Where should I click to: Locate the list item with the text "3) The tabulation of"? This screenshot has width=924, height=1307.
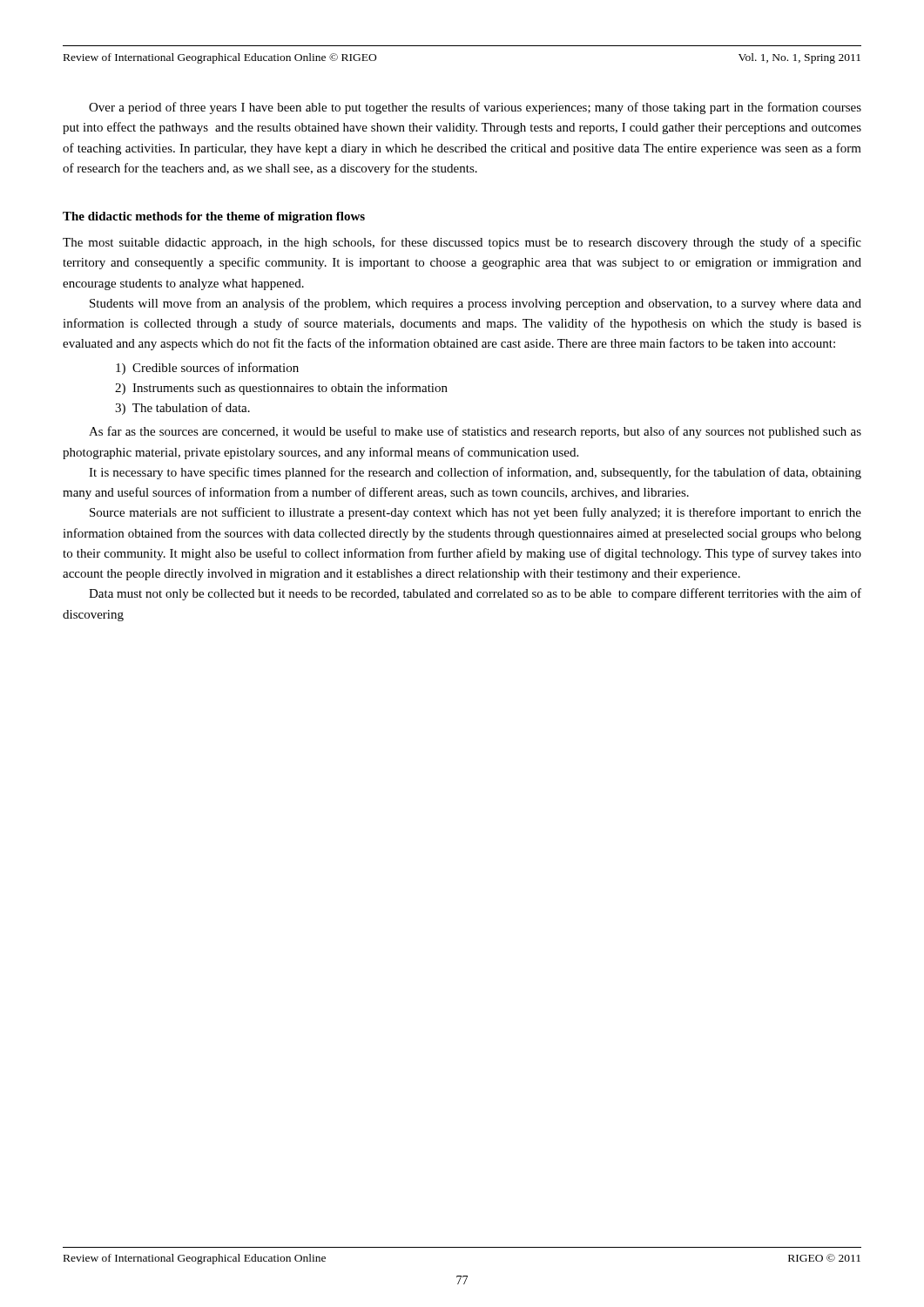tap(183, 408)
